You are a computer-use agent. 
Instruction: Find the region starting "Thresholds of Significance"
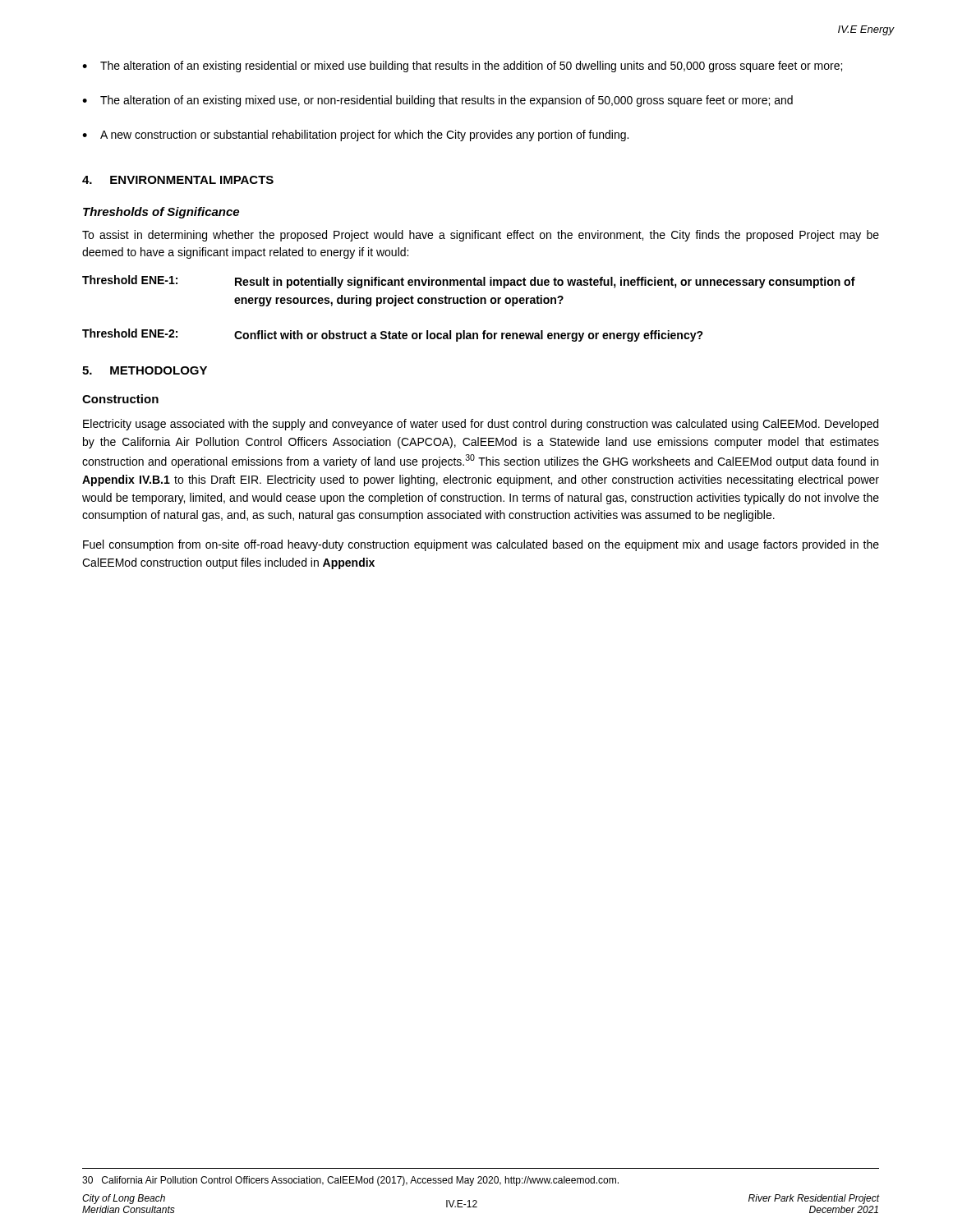pyautogui.click(x=161, y=211)
